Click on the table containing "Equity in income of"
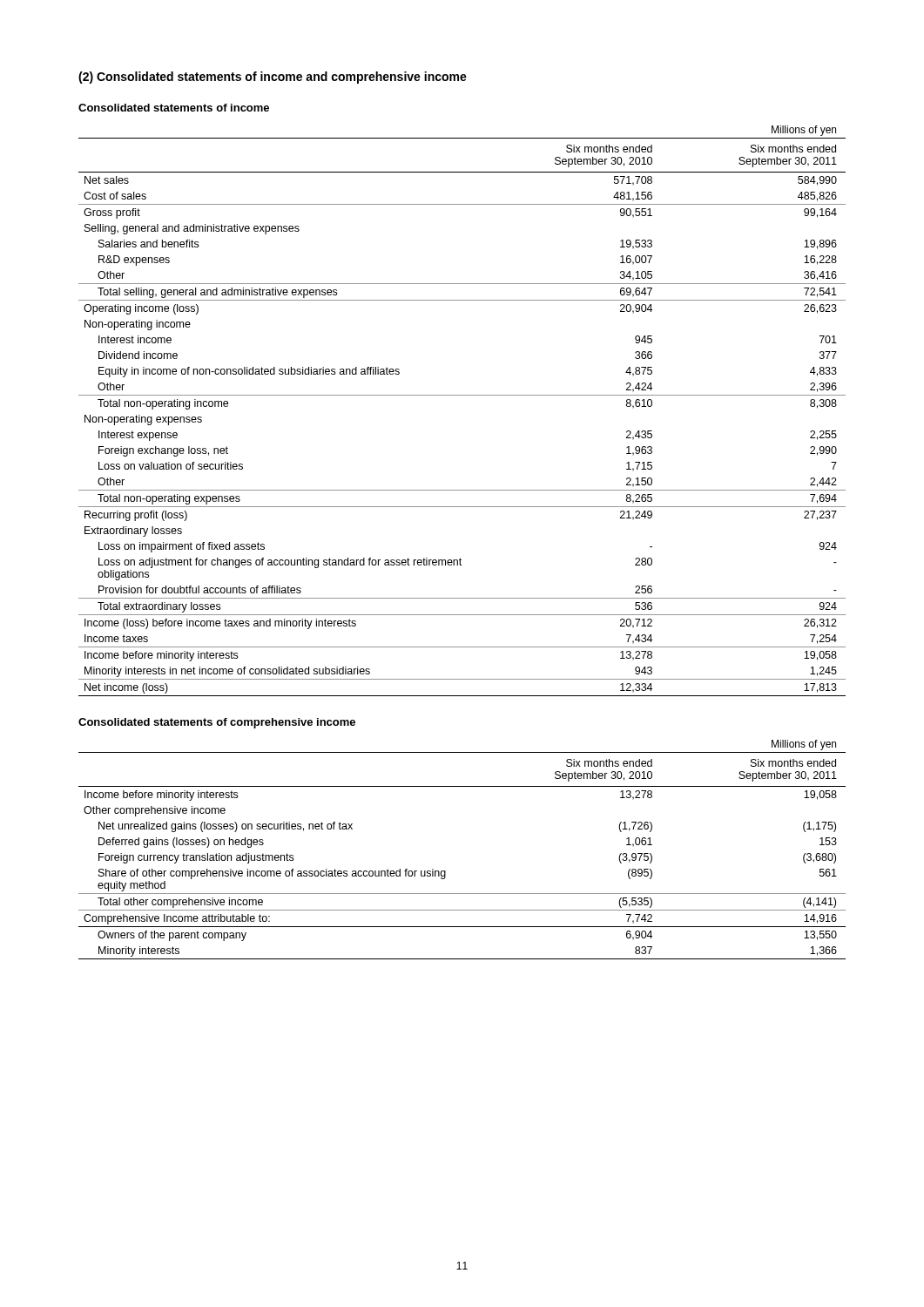 click(462, 408)
